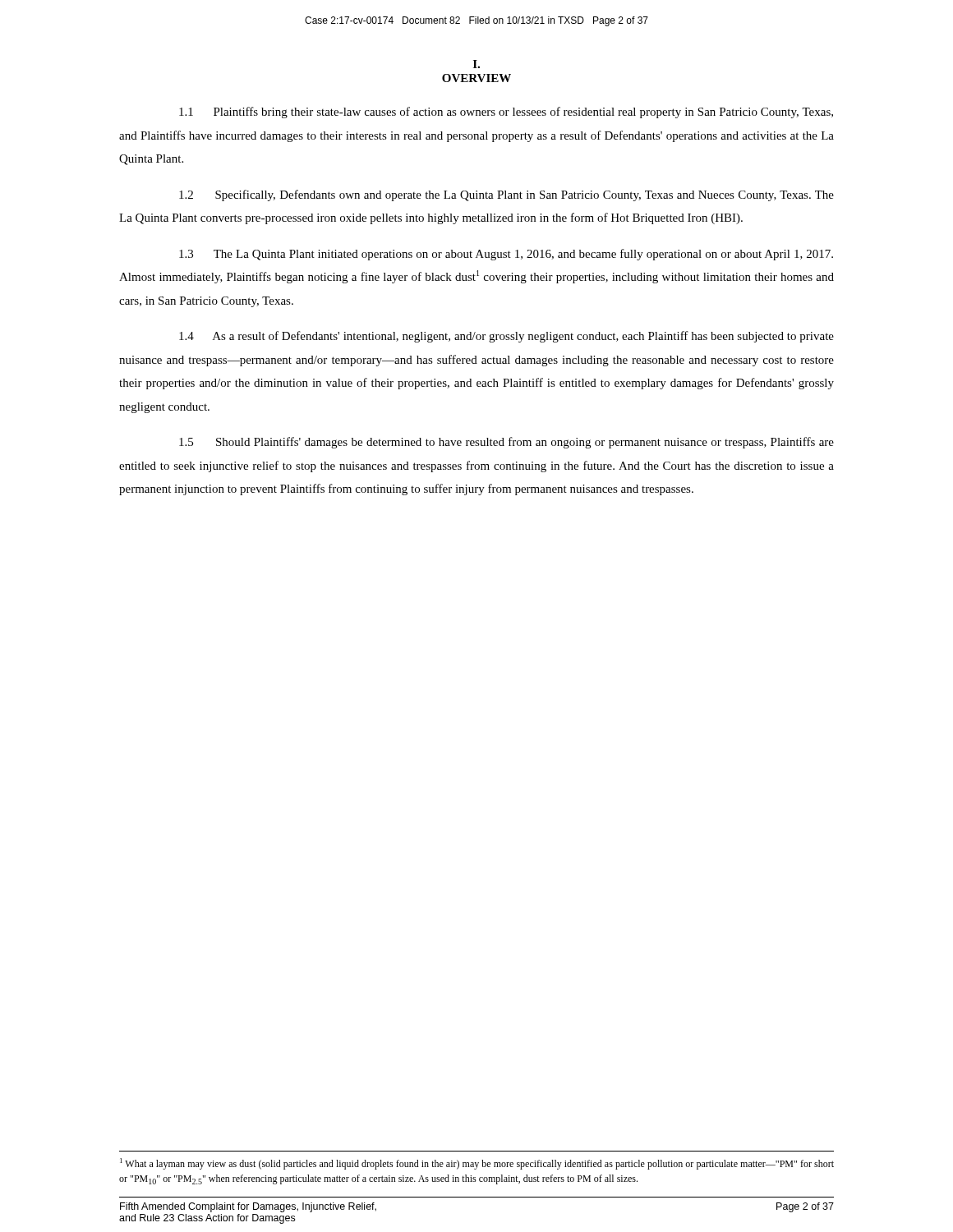Point to the region starting "1 What a layman may"
This screenshot has width=953, height=1232.
[476, 1172]
